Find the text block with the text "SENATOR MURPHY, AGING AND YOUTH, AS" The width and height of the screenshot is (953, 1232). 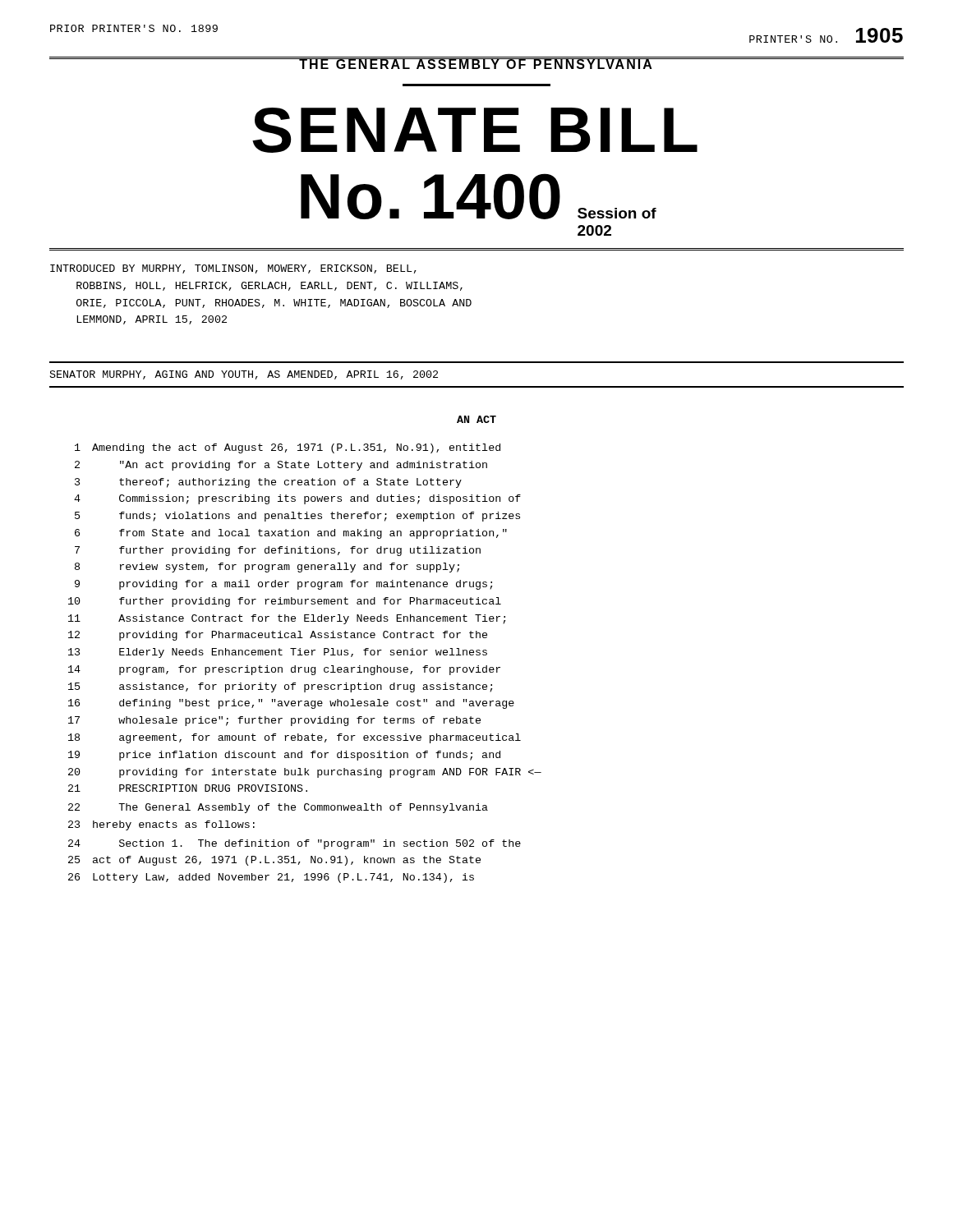[244, 375]
